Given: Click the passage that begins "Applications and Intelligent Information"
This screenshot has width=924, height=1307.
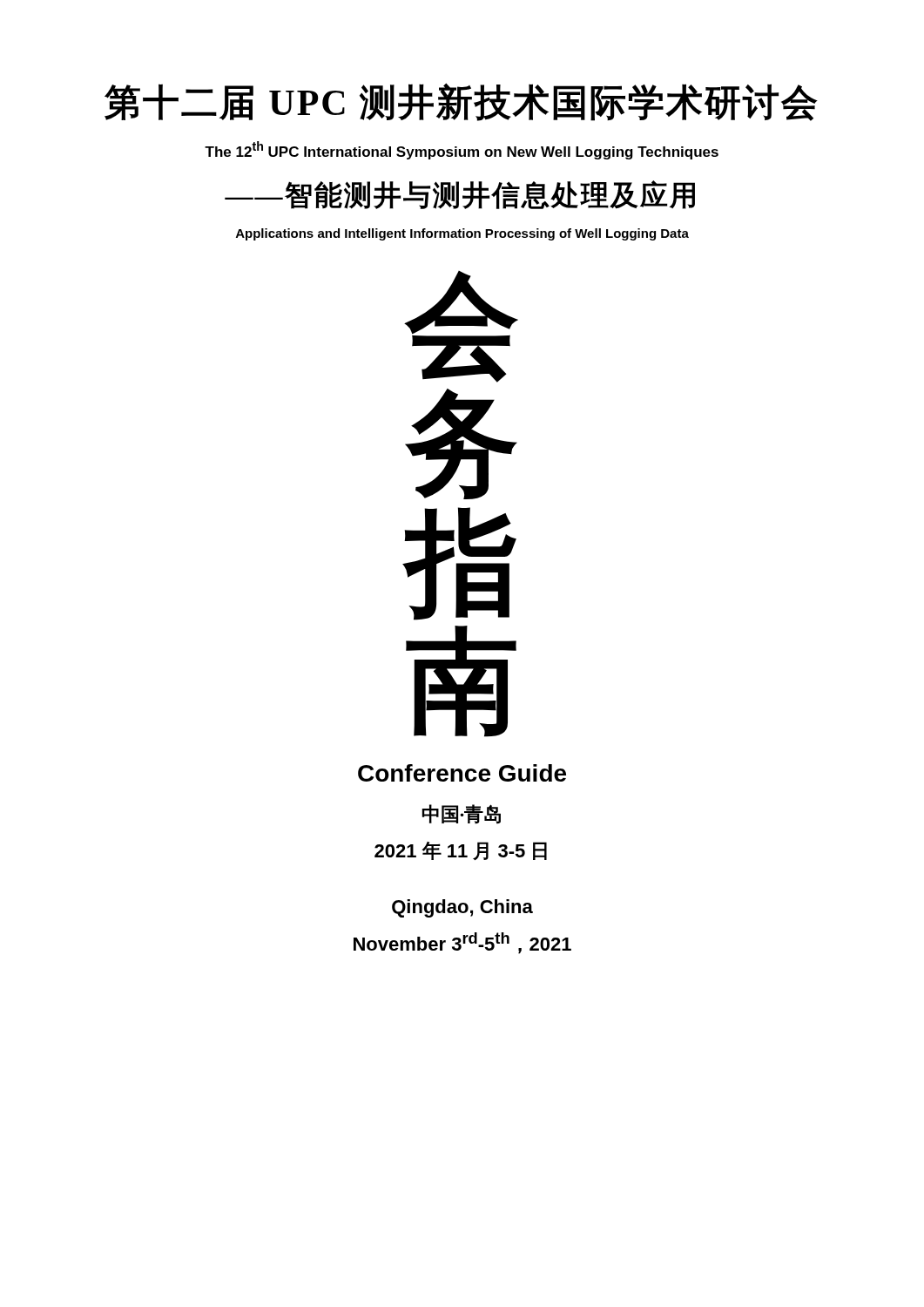Looking at the screenshot, I should (x=462, y=233).
